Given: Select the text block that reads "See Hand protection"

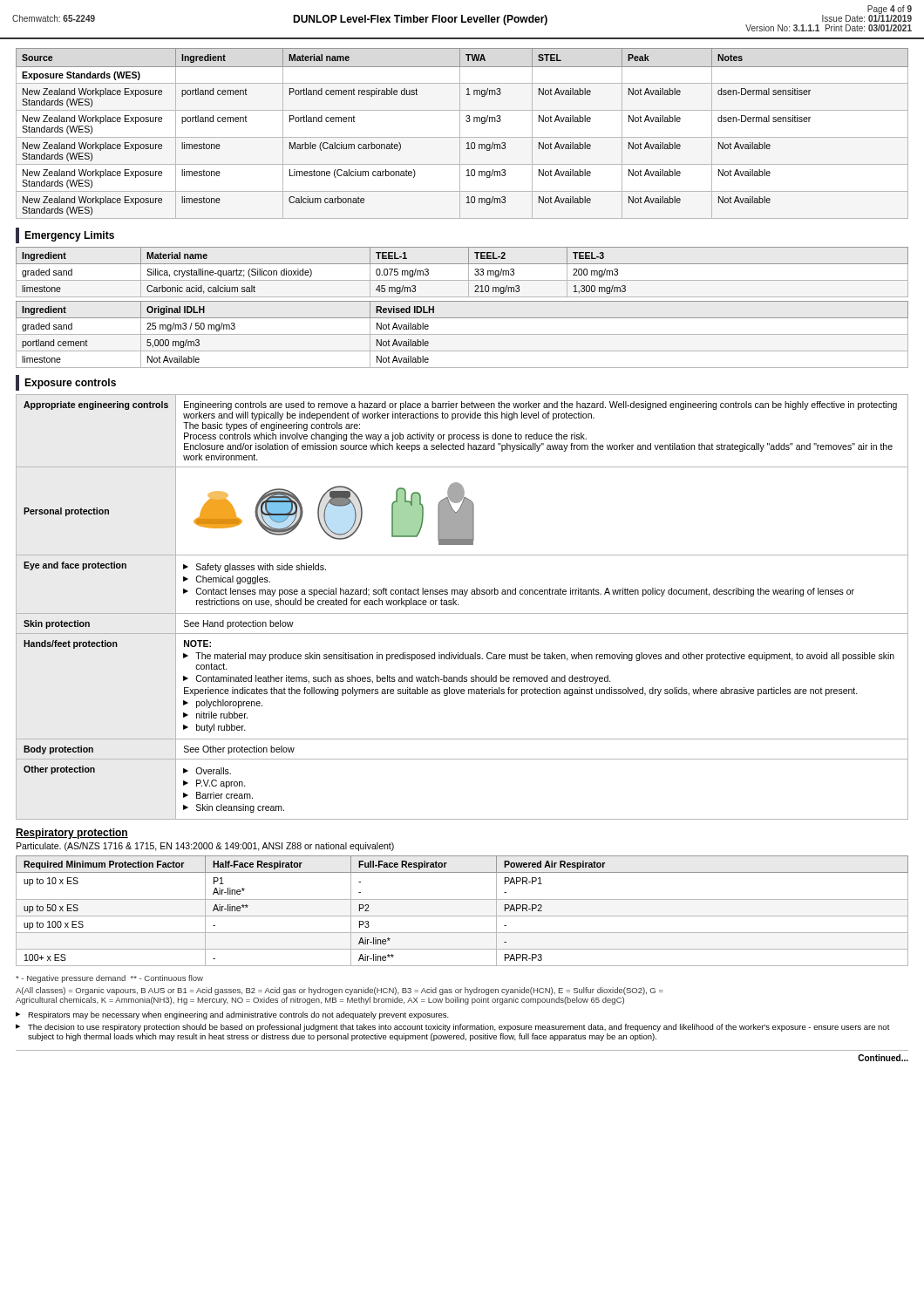Looking at the screenshot, I should point(238,624).
